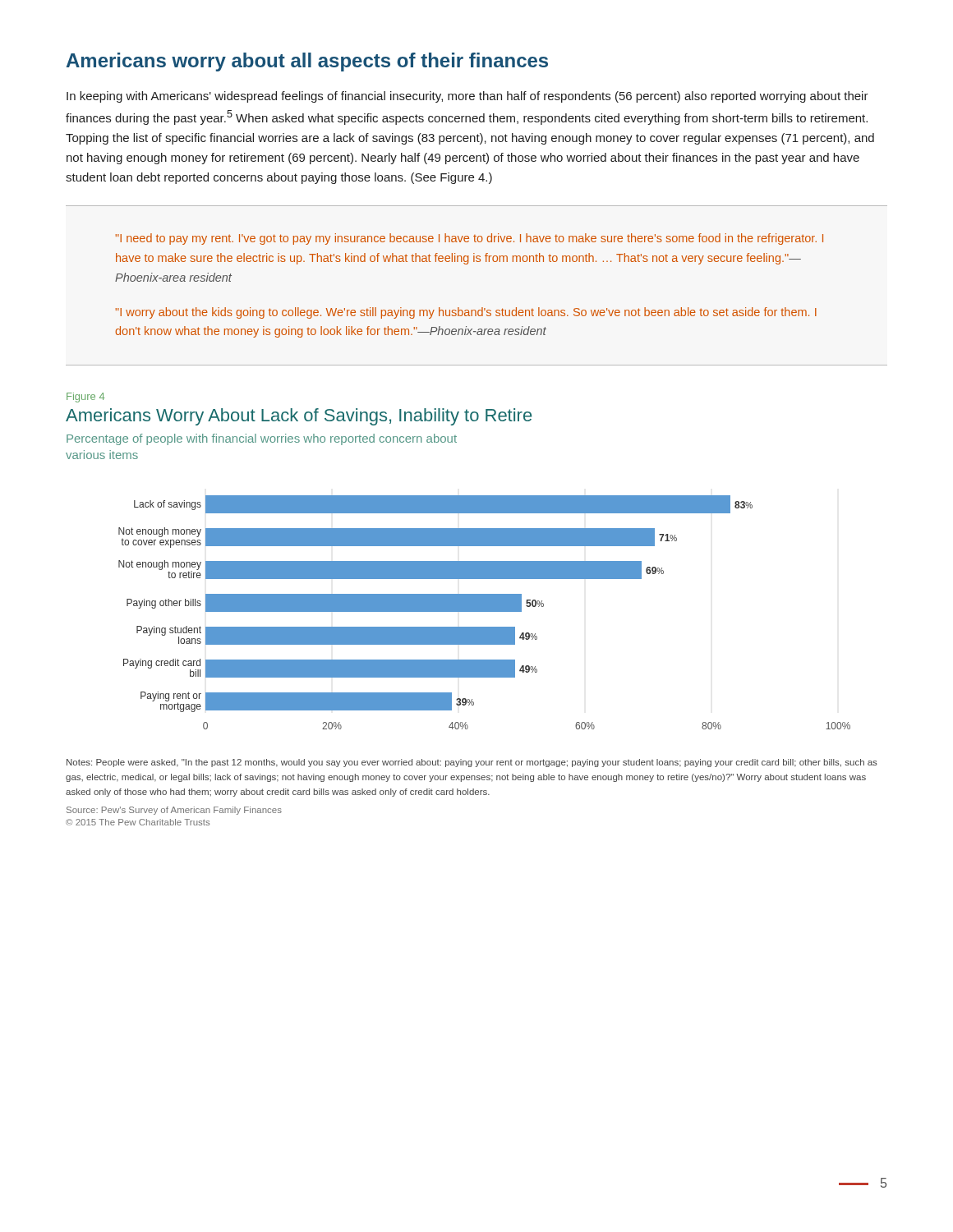Click on the bar chart
The width and height of the screenshot is (953, 1232).
476,612
